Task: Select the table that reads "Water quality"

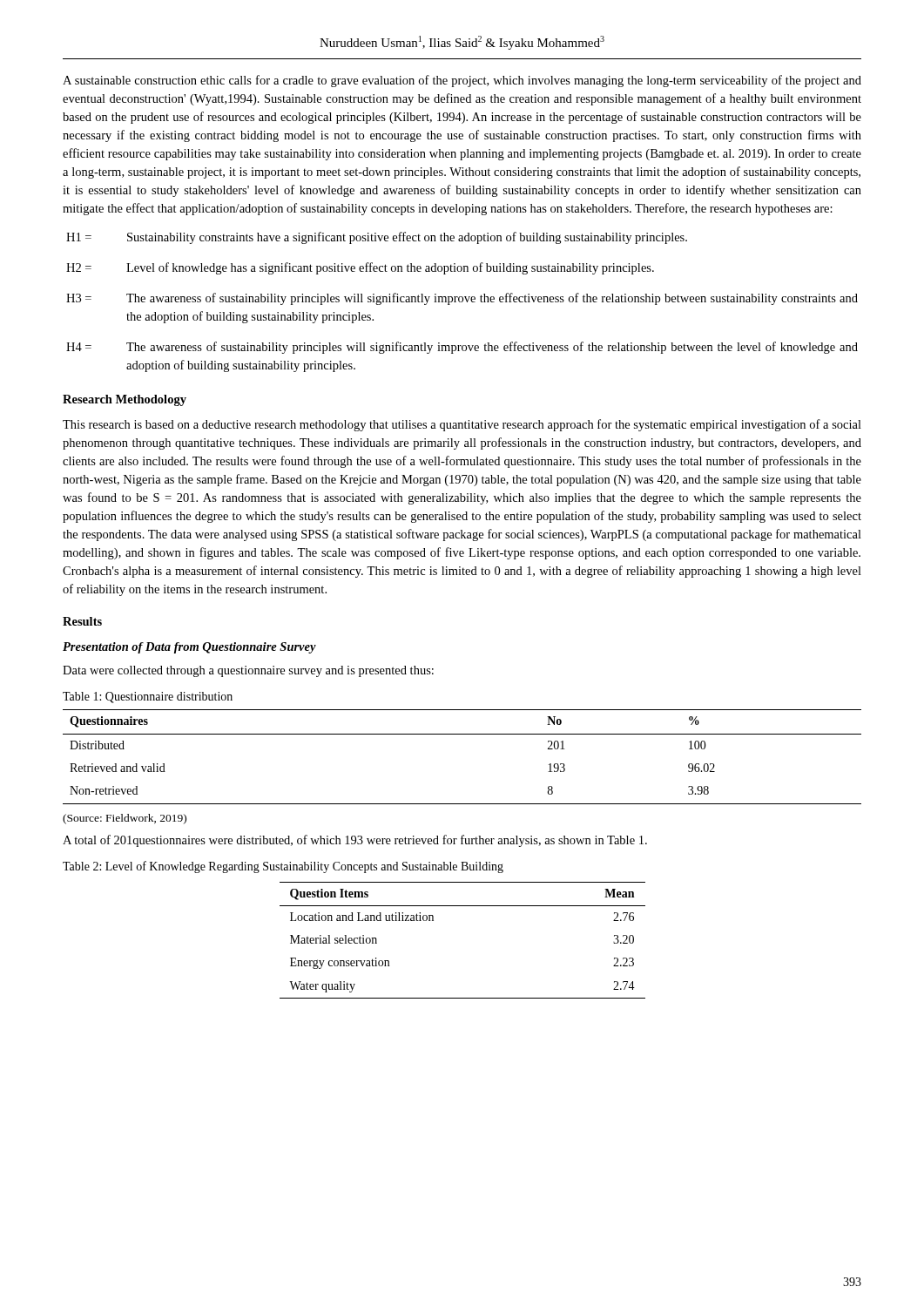Action: pos(462,940)
